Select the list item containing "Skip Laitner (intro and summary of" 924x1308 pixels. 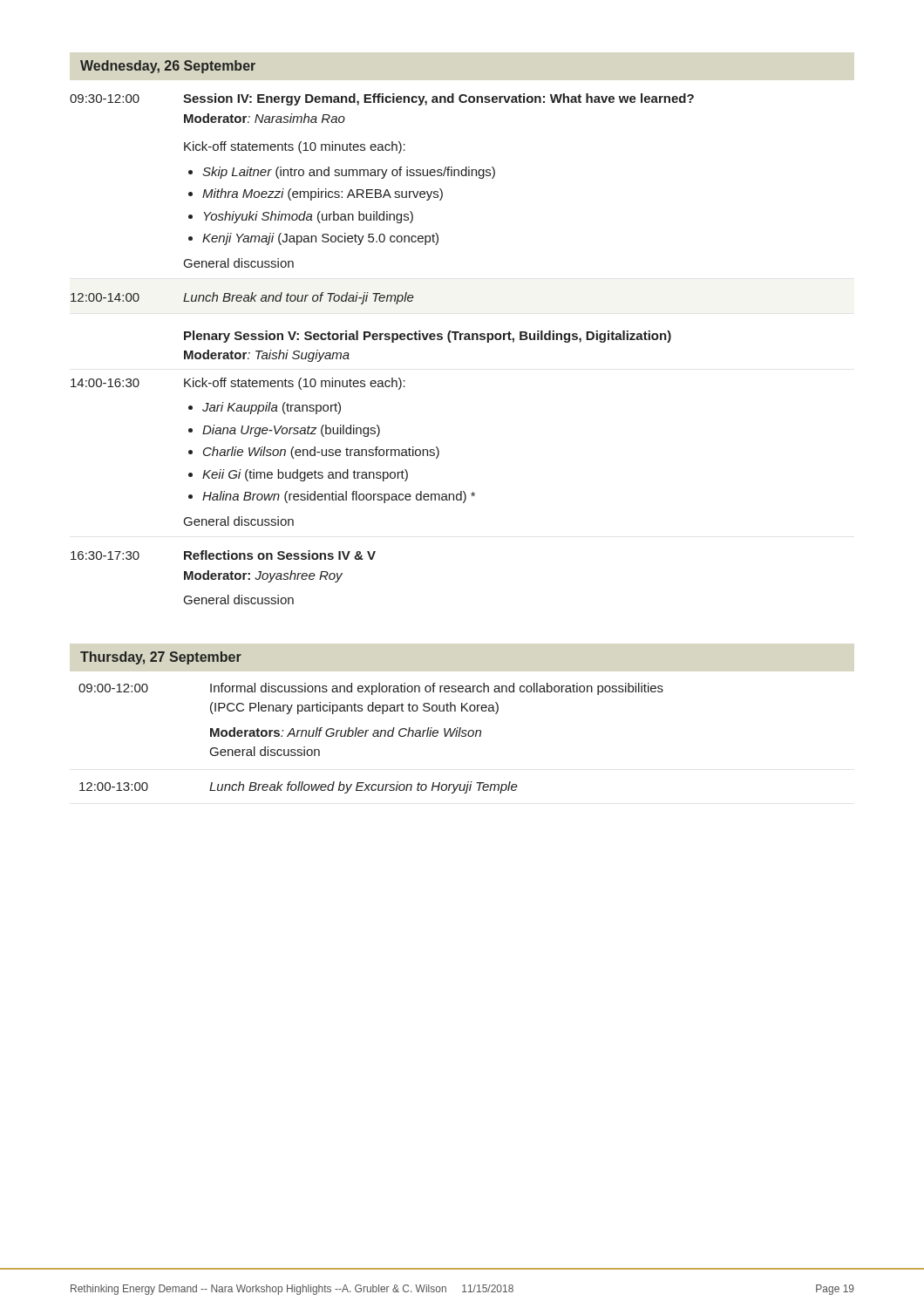pyautogui.click(x=349, y=171)
